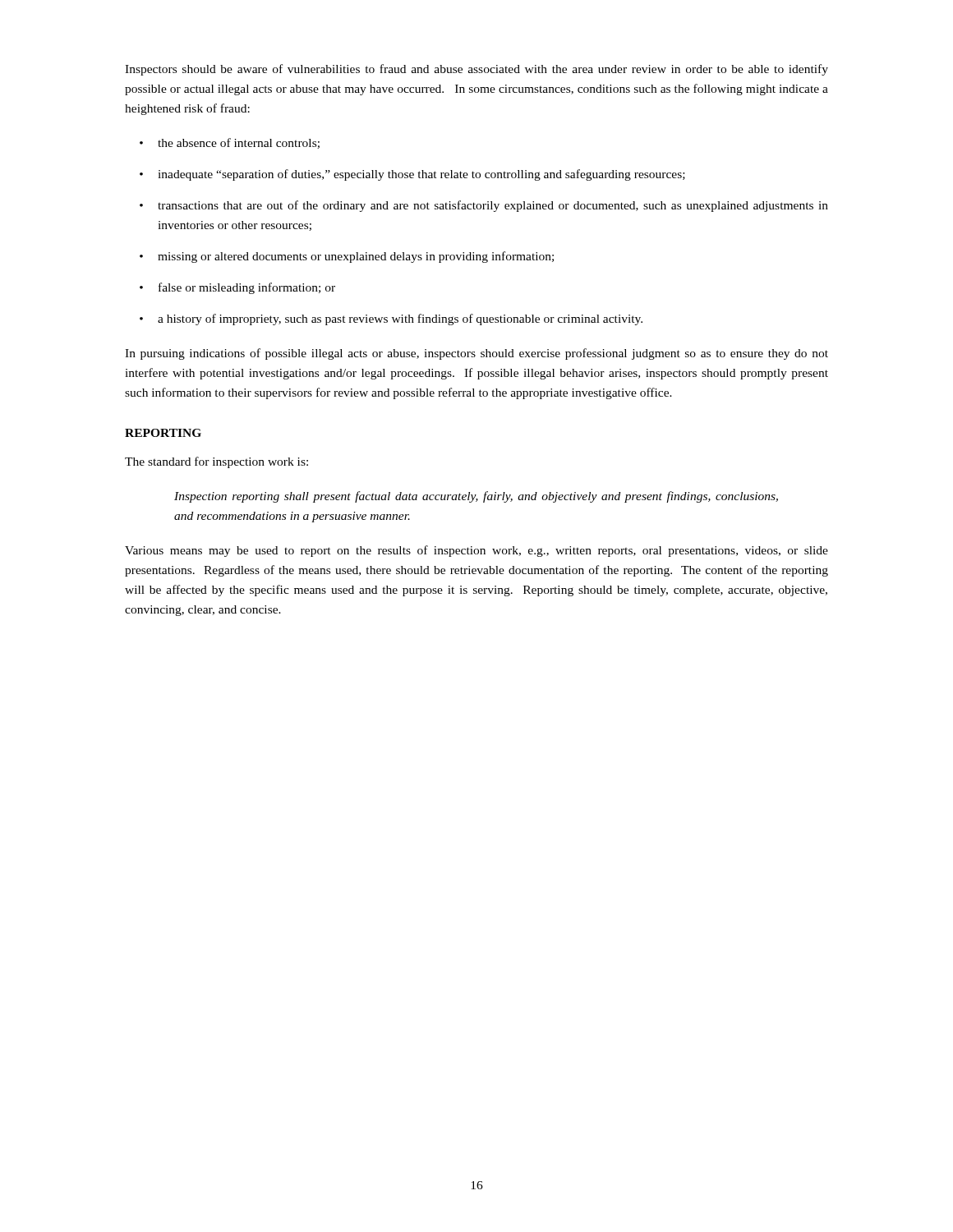This screenshot has height=1232, width=953.
Task: Locate the block starting "• false or misleading"
Action: [x=237, y=288]
